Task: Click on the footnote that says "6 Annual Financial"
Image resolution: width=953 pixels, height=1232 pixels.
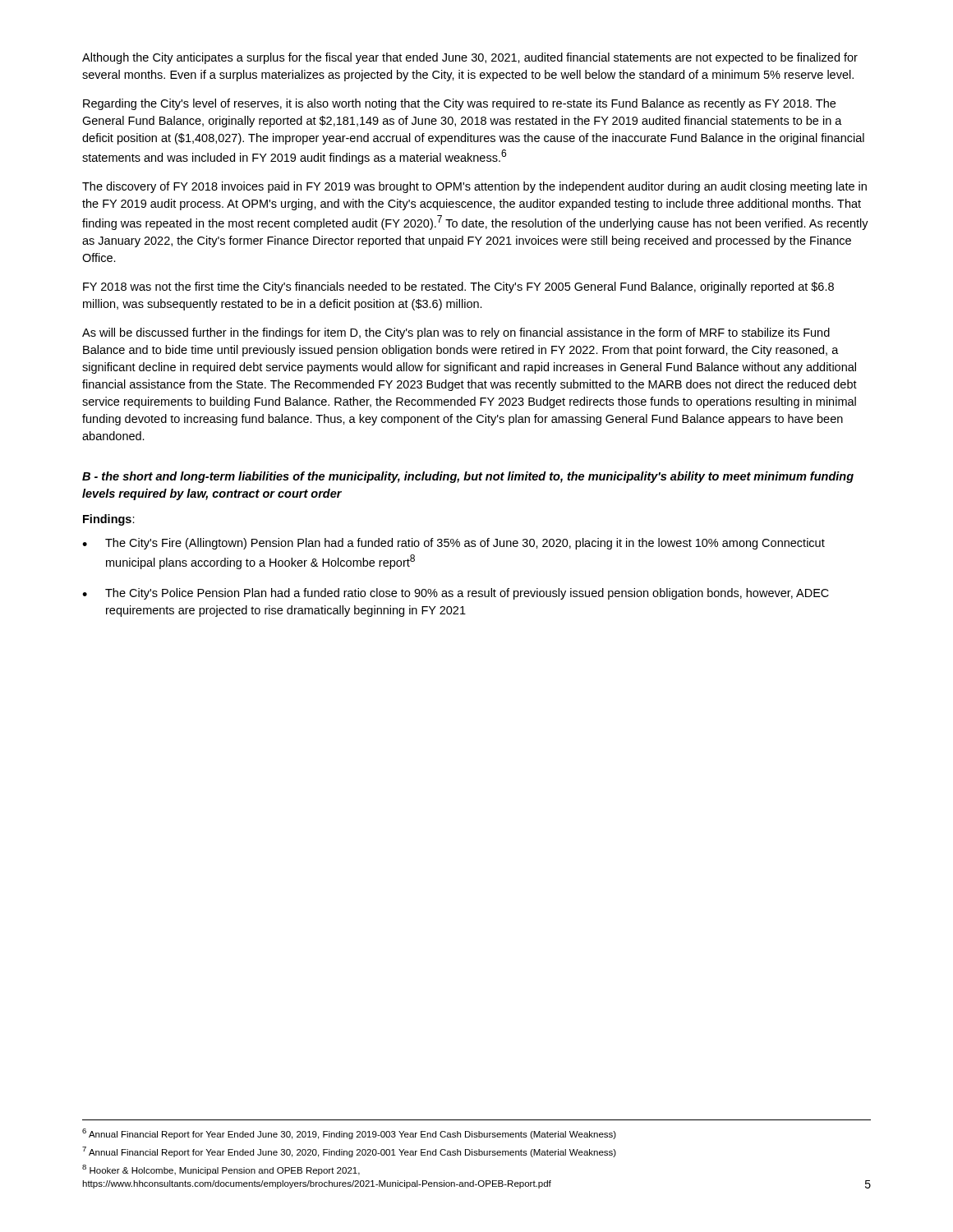Action: [349, 1133]
